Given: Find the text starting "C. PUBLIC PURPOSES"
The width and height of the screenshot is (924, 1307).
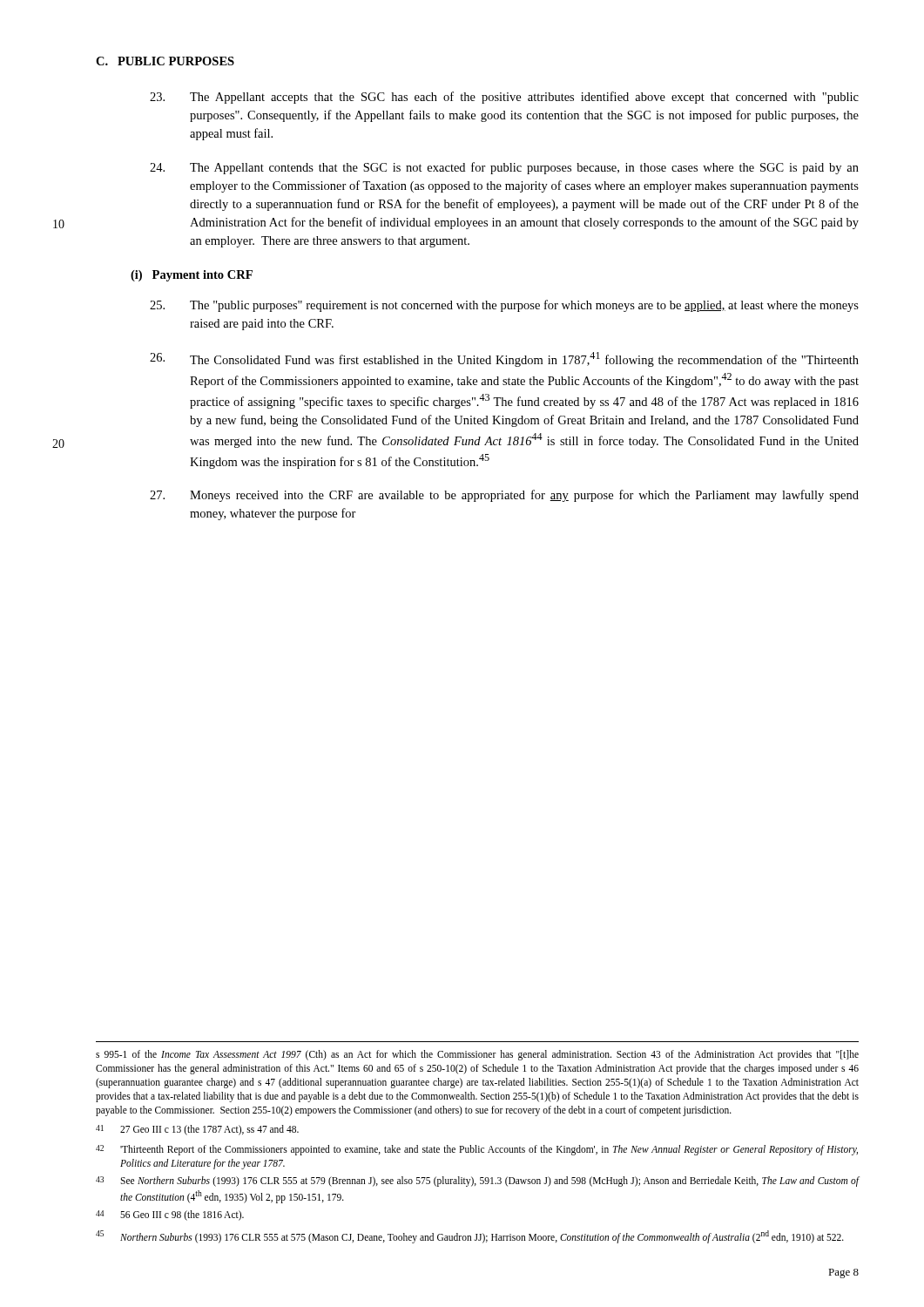Looking at the screenshot, I should tap(165, 61).
